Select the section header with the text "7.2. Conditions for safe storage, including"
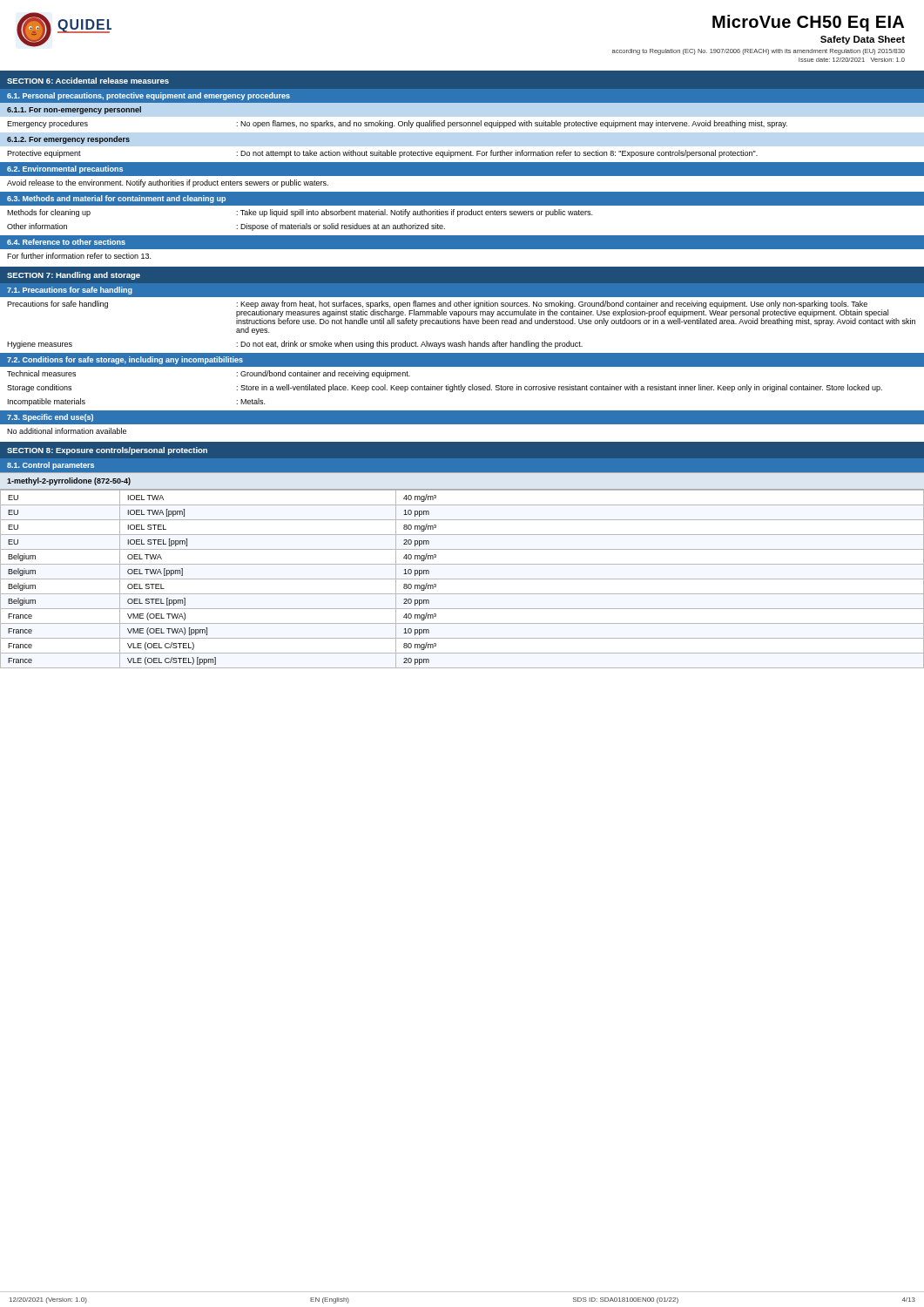 [125, 360]
